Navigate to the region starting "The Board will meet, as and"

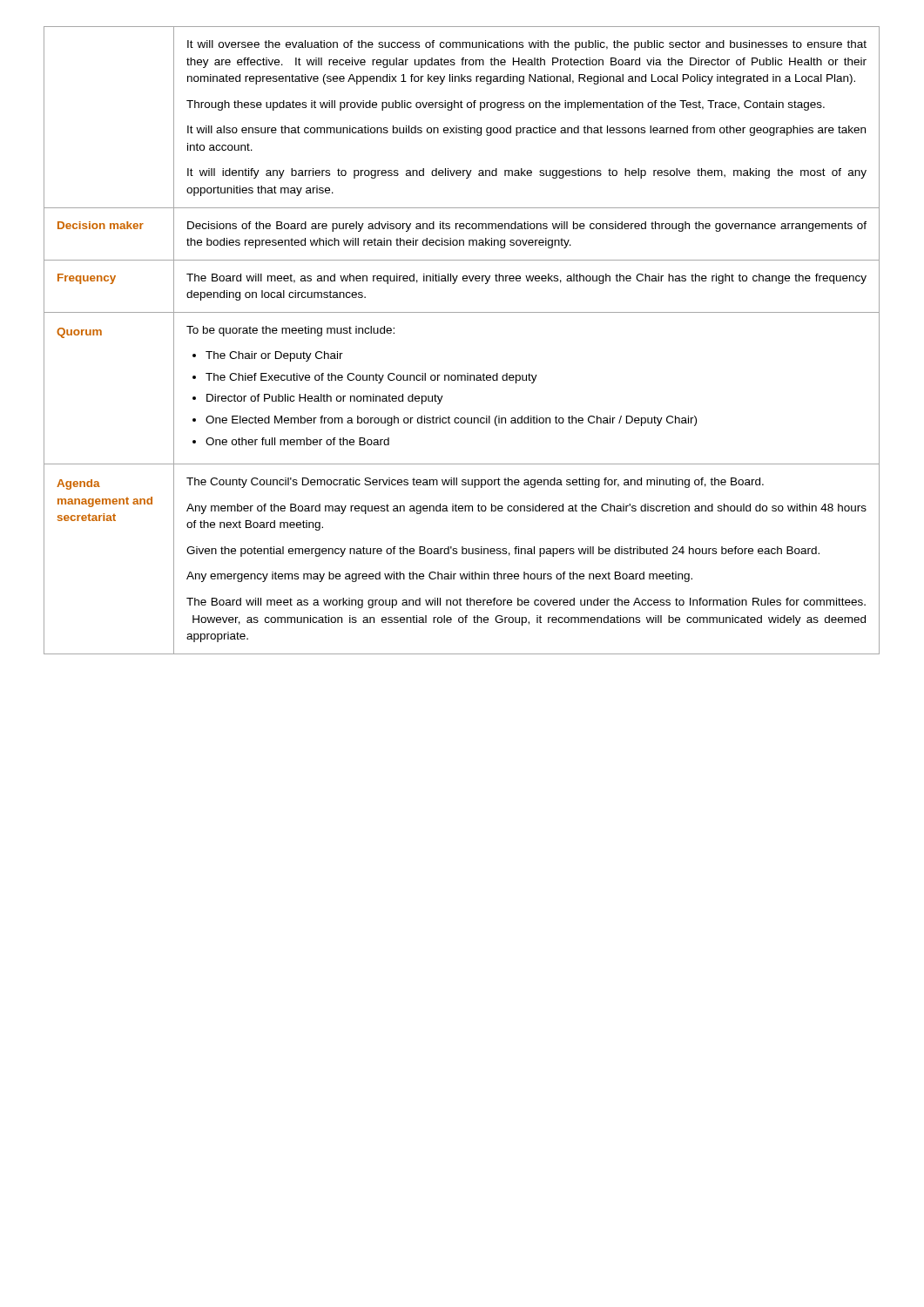[x=526, y=286]
